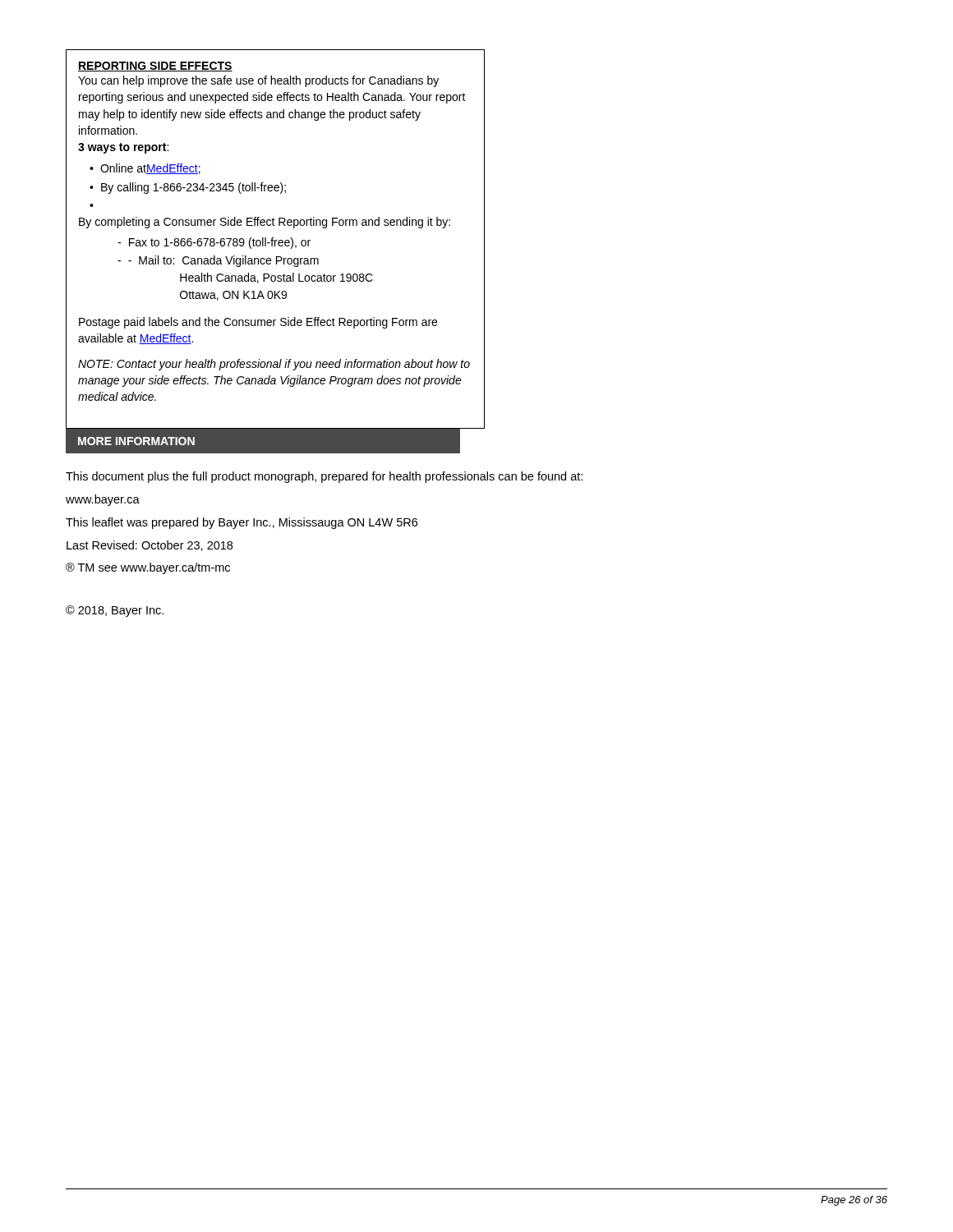
Task: Click on the list item that says "Fax to 1-866-678-6789 (toll-free), or"
Action: (x=219, y=242)
